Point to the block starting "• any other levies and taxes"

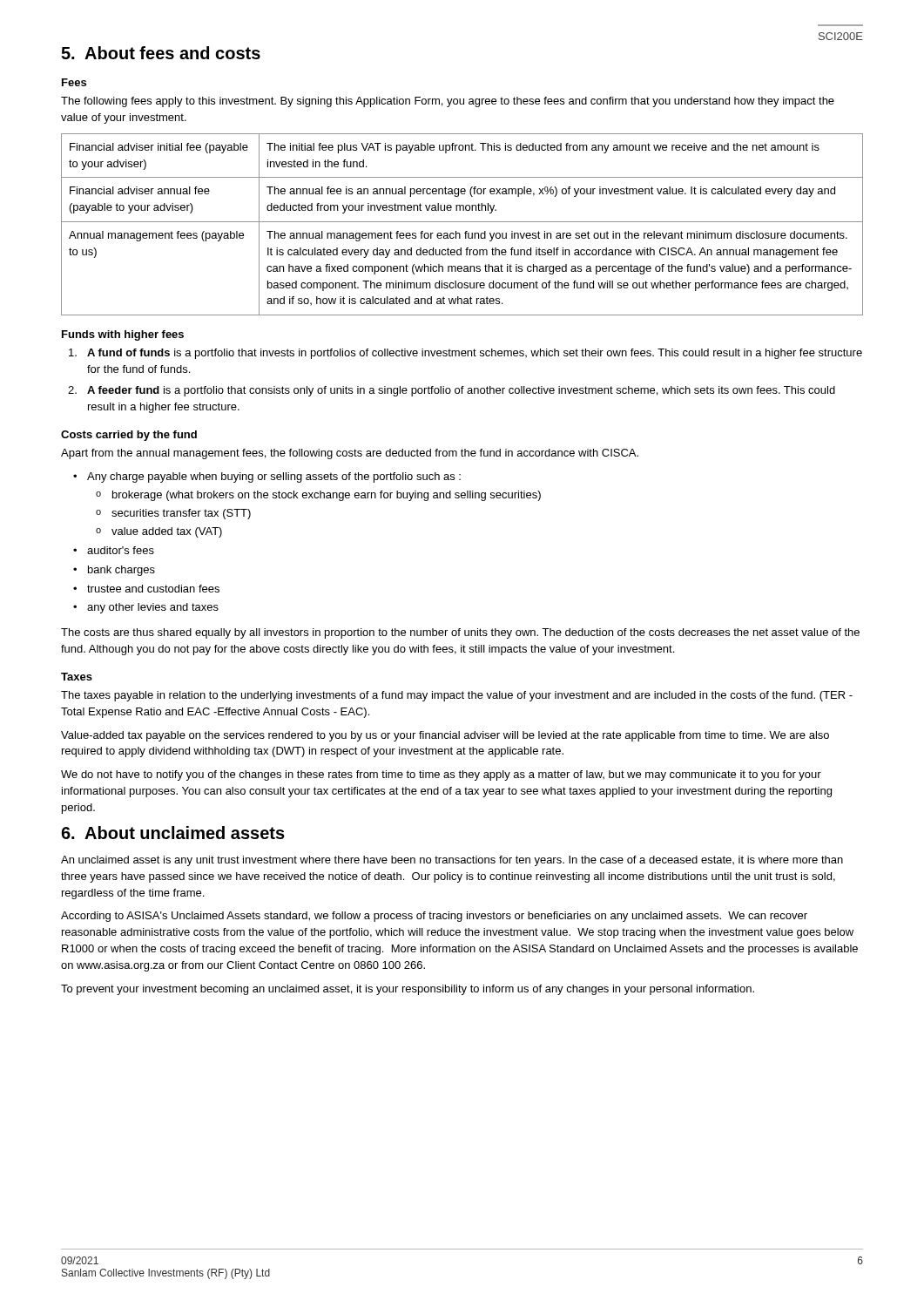pos(153,608)
